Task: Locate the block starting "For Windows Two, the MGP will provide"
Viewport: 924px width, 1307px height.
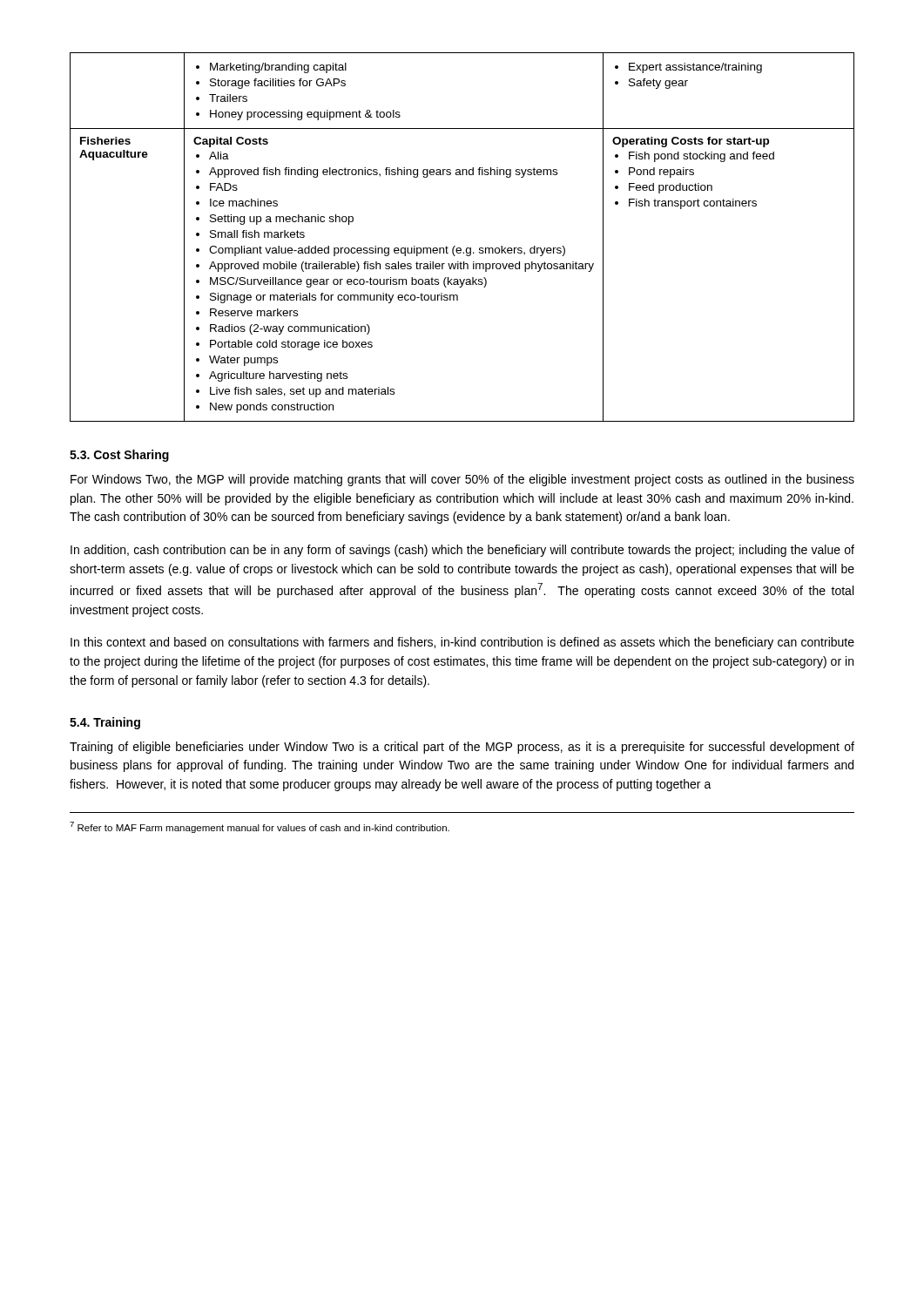Action: pos(462,498)
